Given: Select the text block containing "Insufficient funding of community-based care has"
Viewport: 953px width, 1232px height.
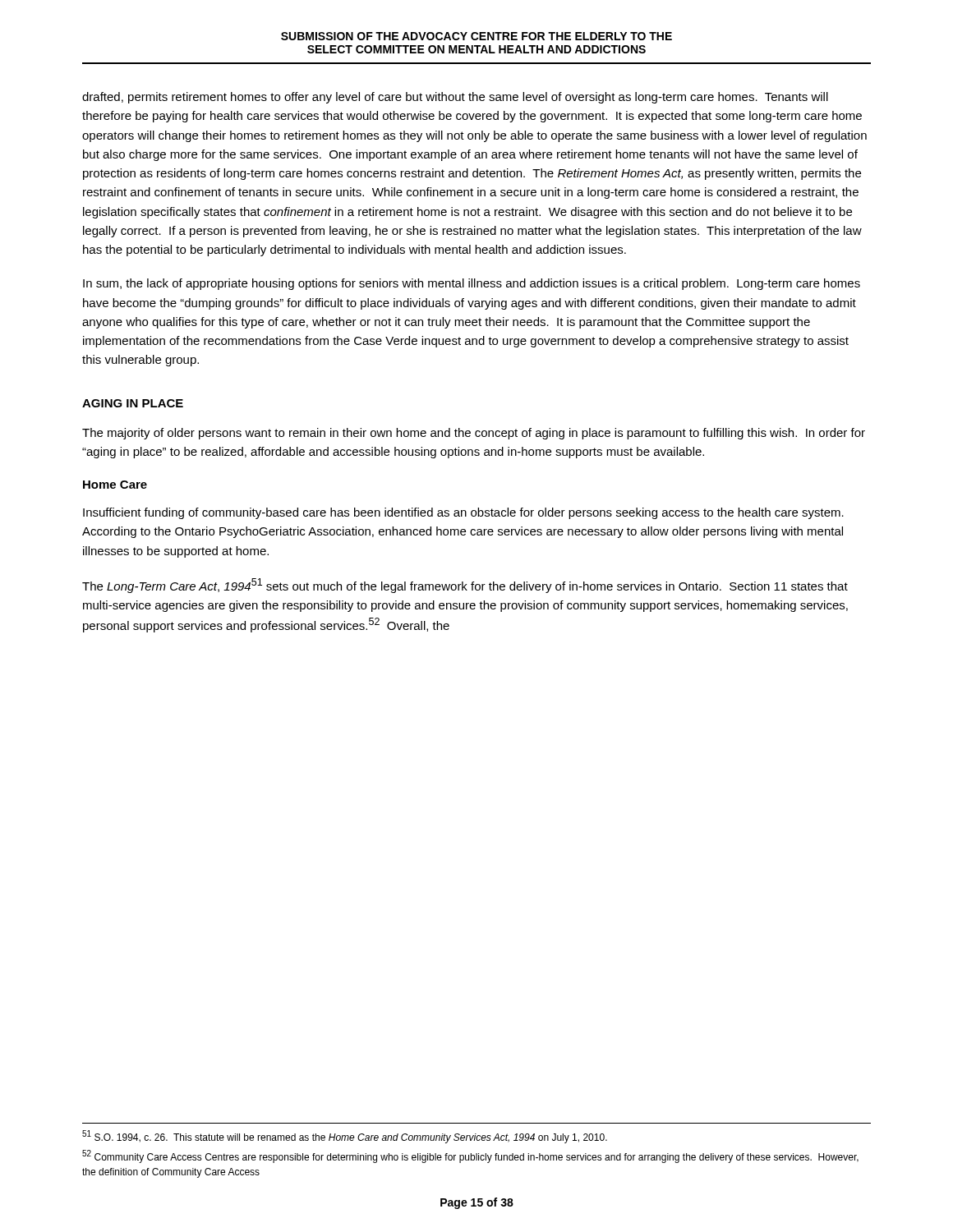Looking at the screenshot, I should (x=465, y=531).
